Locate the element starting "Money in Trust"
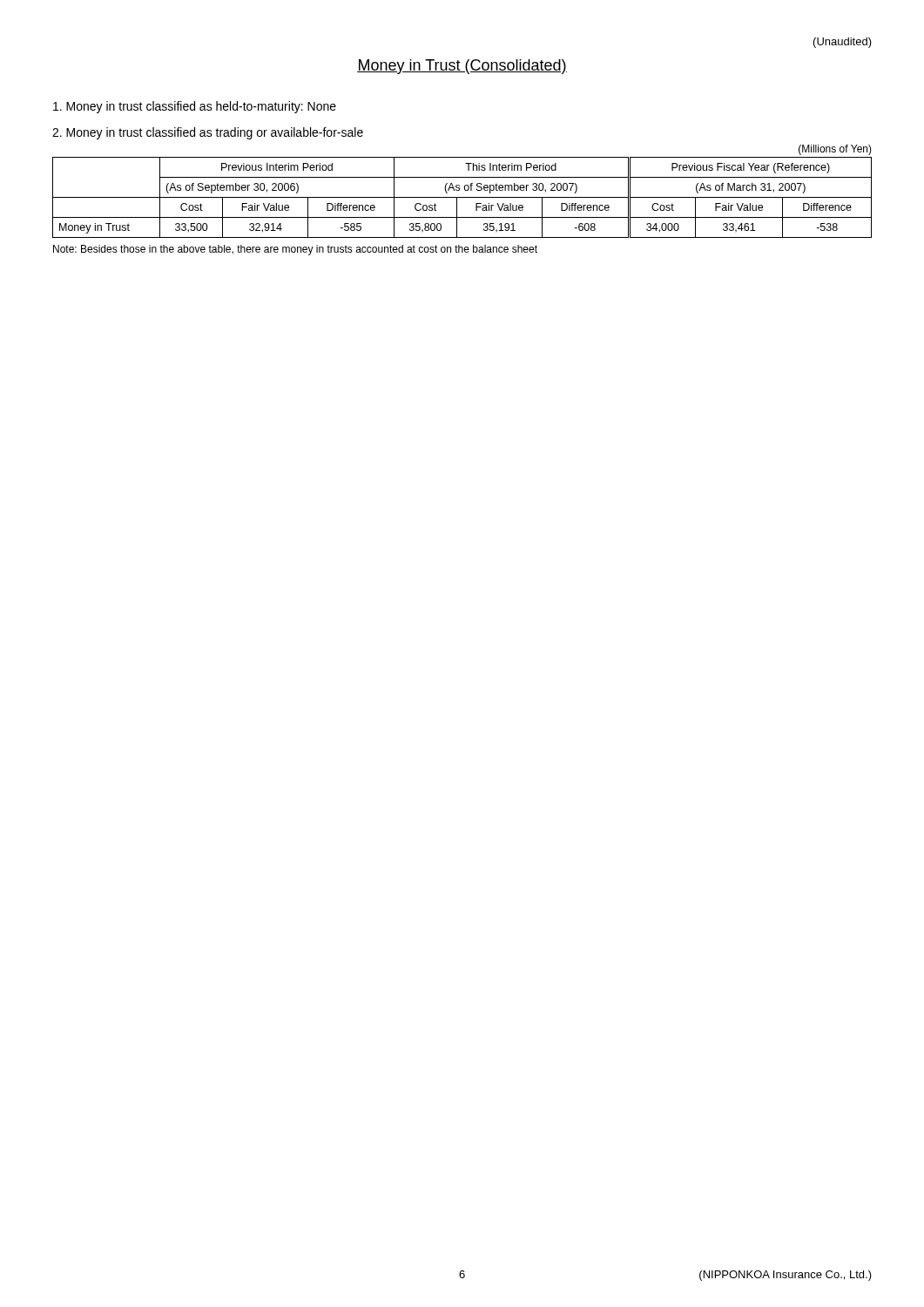This screenshot has height=1307, width=924. click(x=462, y=65)
